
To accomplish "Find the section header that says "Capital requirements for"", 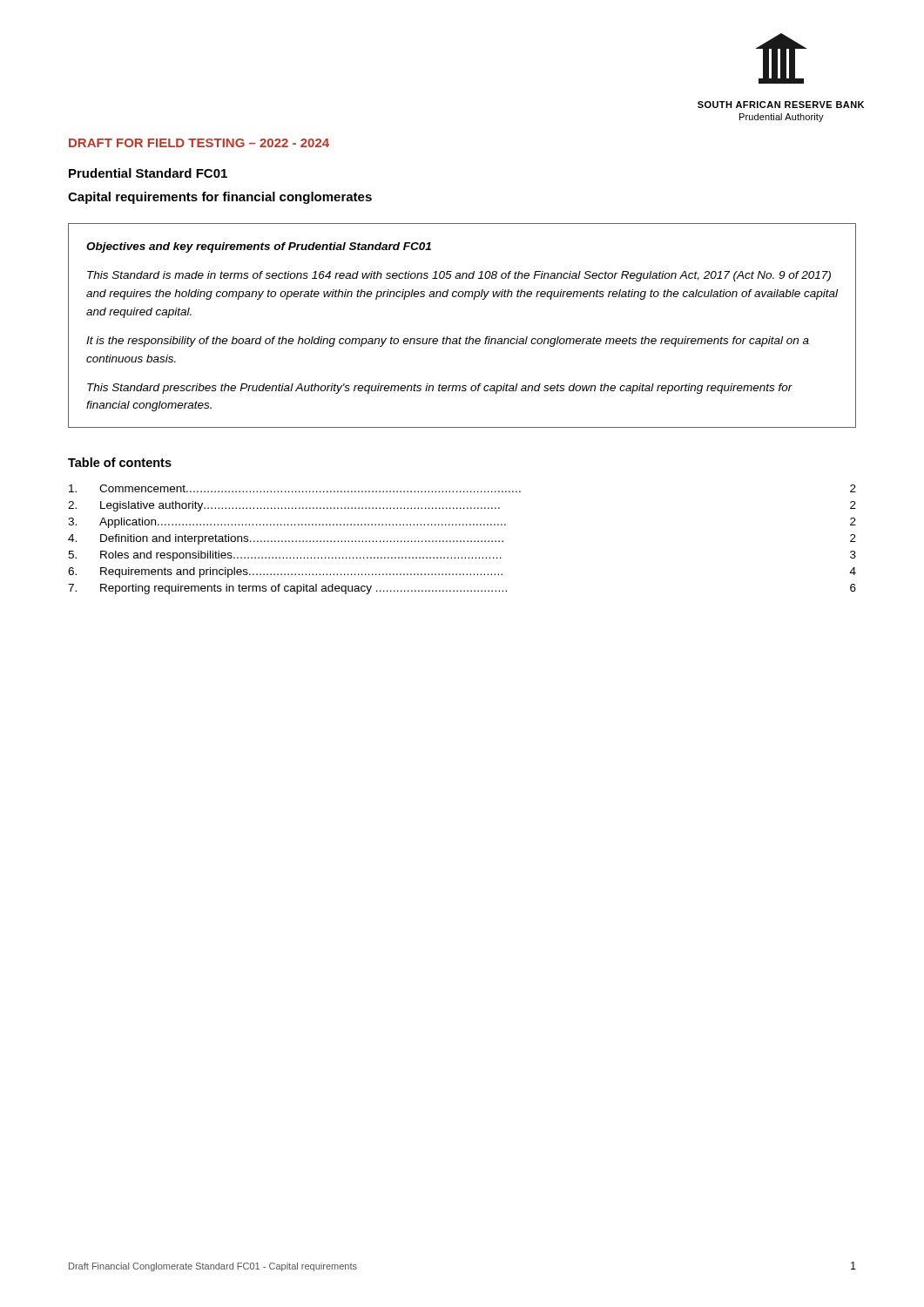I will [220, 197].
